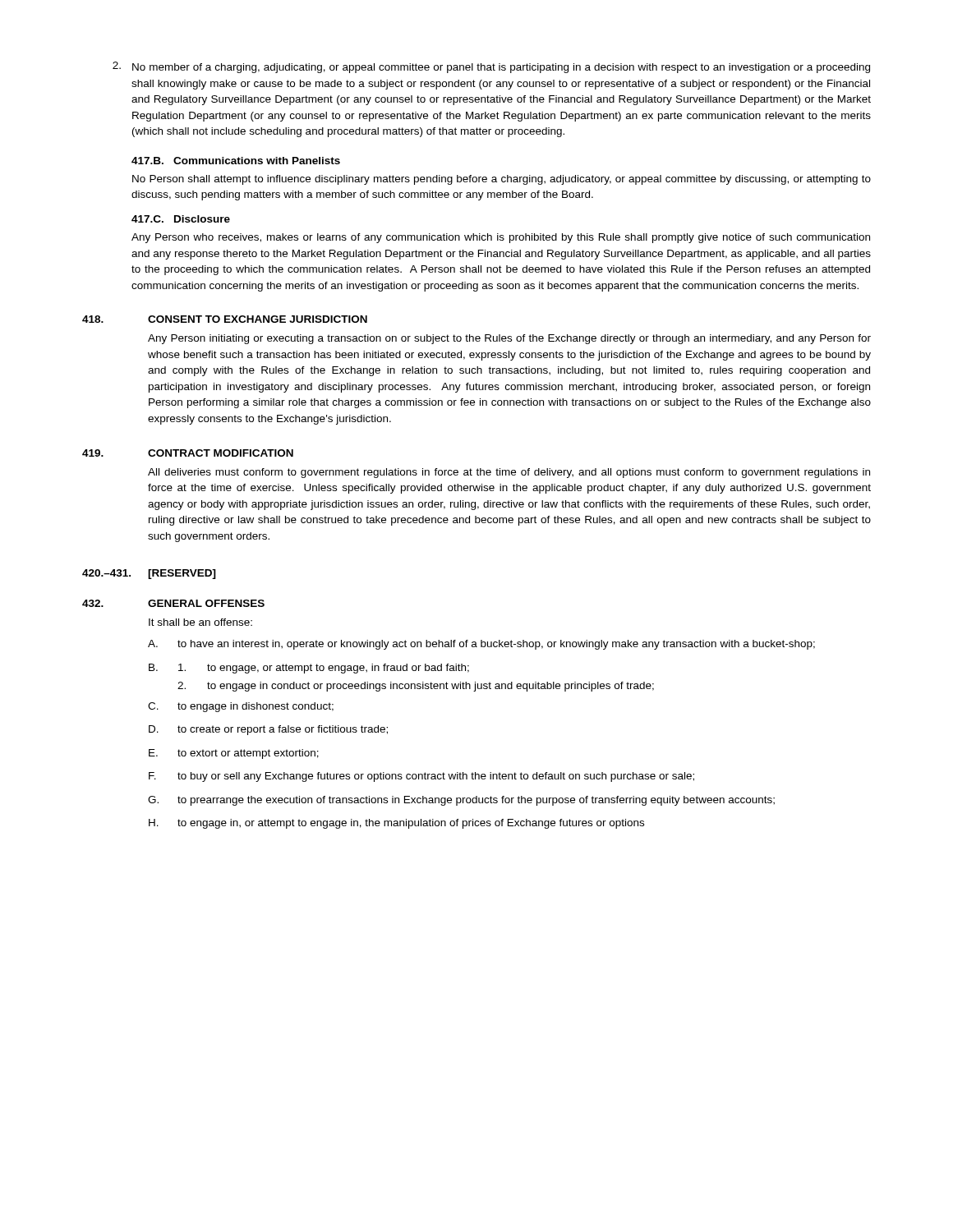953x1232 pixels.
Task: Where is the passage that starts "H. to engage in, or attempt"?
Action: (476, 825)
